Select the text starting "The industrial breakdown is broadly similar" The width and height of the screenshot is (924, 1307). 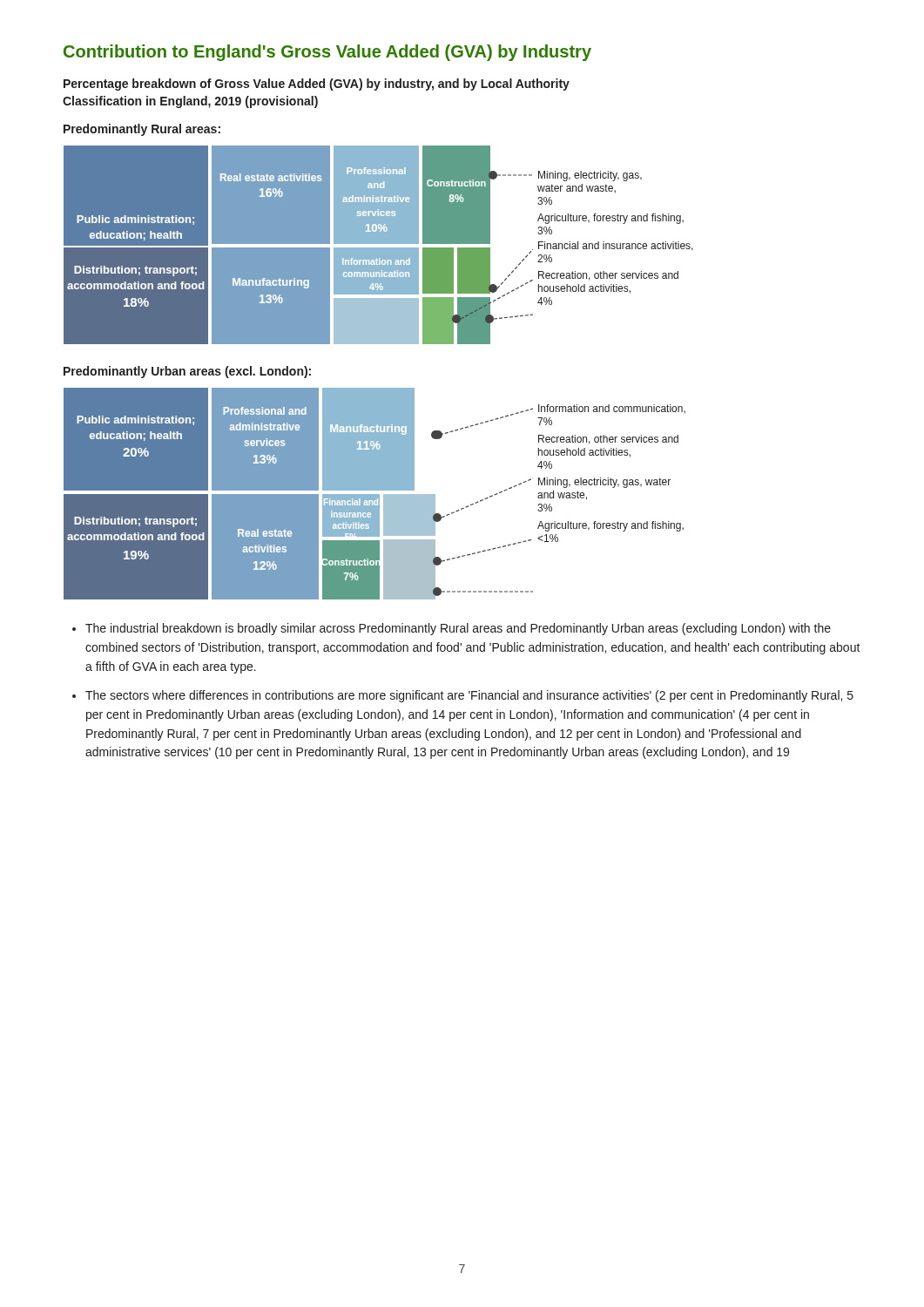tap(473, 647)
